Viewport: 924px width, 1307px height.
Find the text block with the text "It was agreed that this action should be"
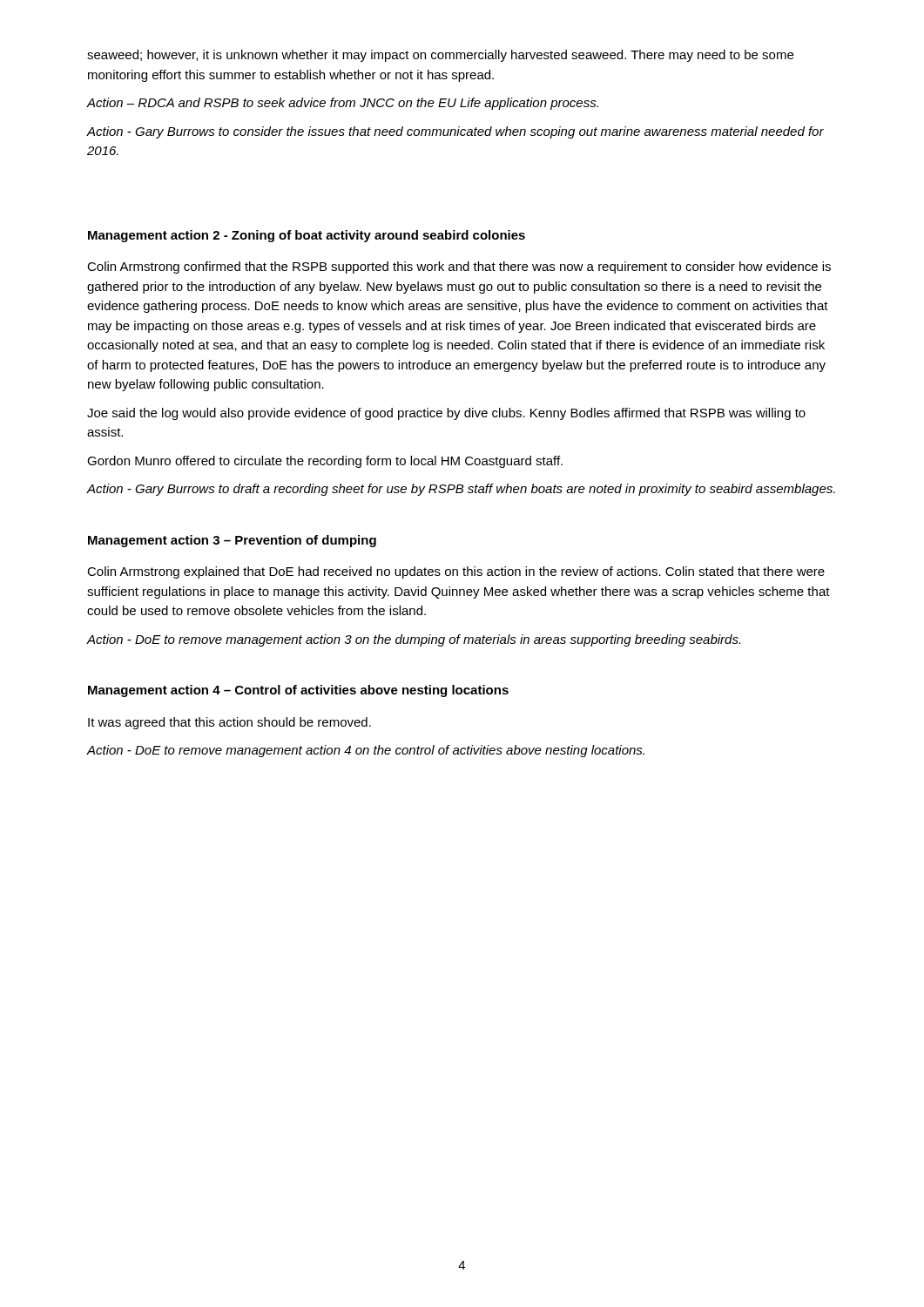tap(229, 723)
